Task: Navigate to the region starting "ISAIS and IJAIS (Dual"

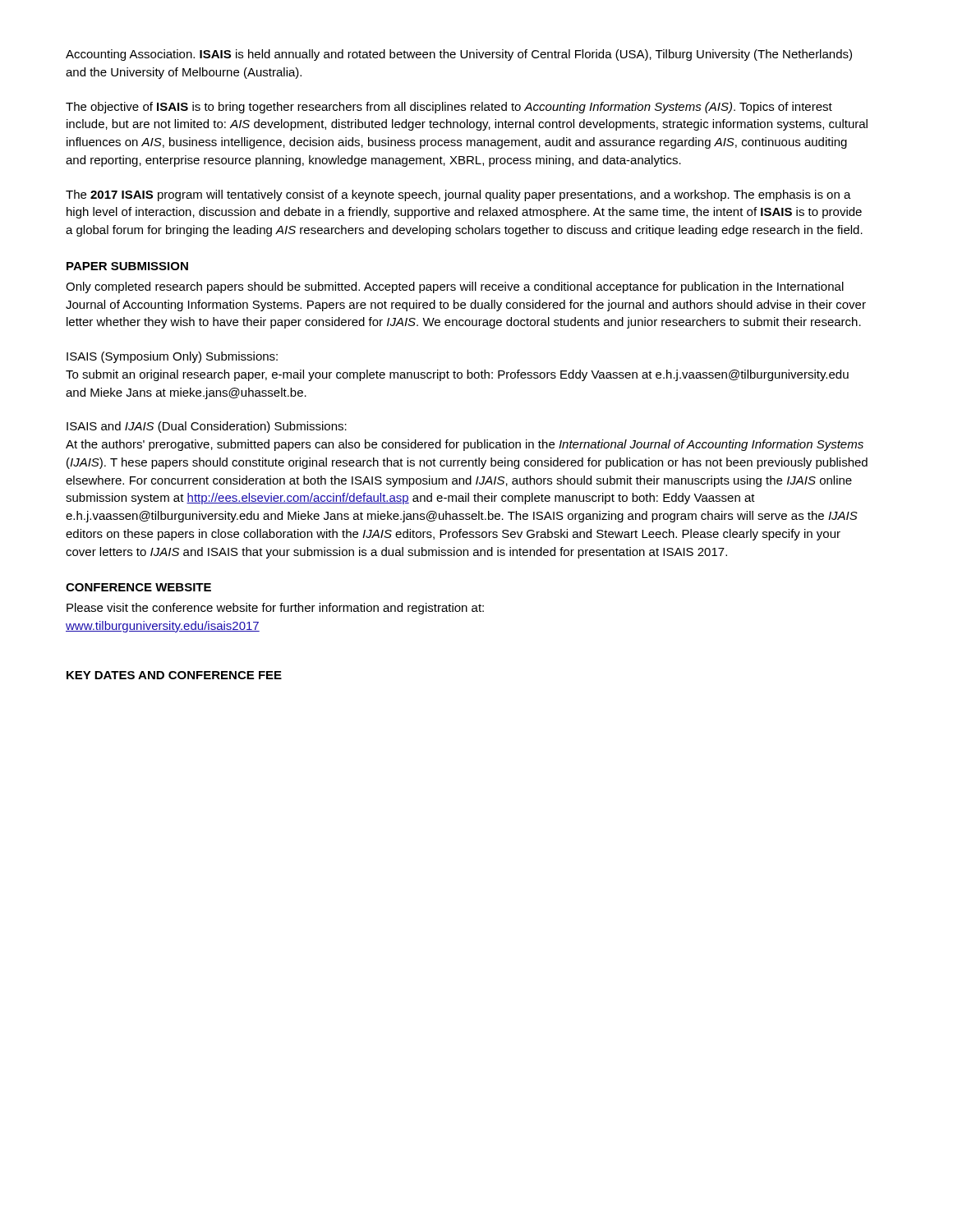Action: (467, 489)
